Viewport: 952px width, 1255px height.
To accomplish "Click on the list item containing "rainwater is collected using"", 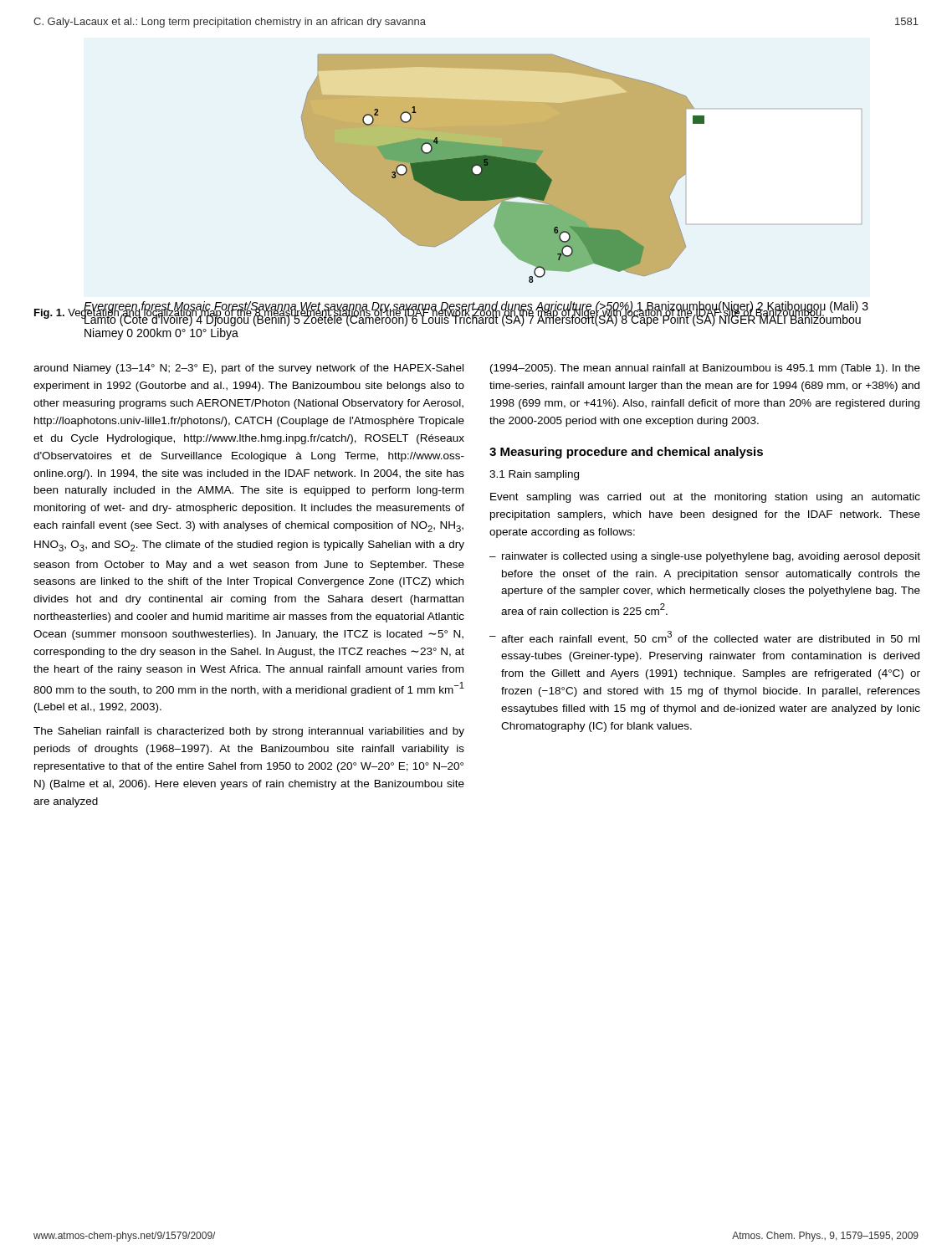I will pos(711,583).
